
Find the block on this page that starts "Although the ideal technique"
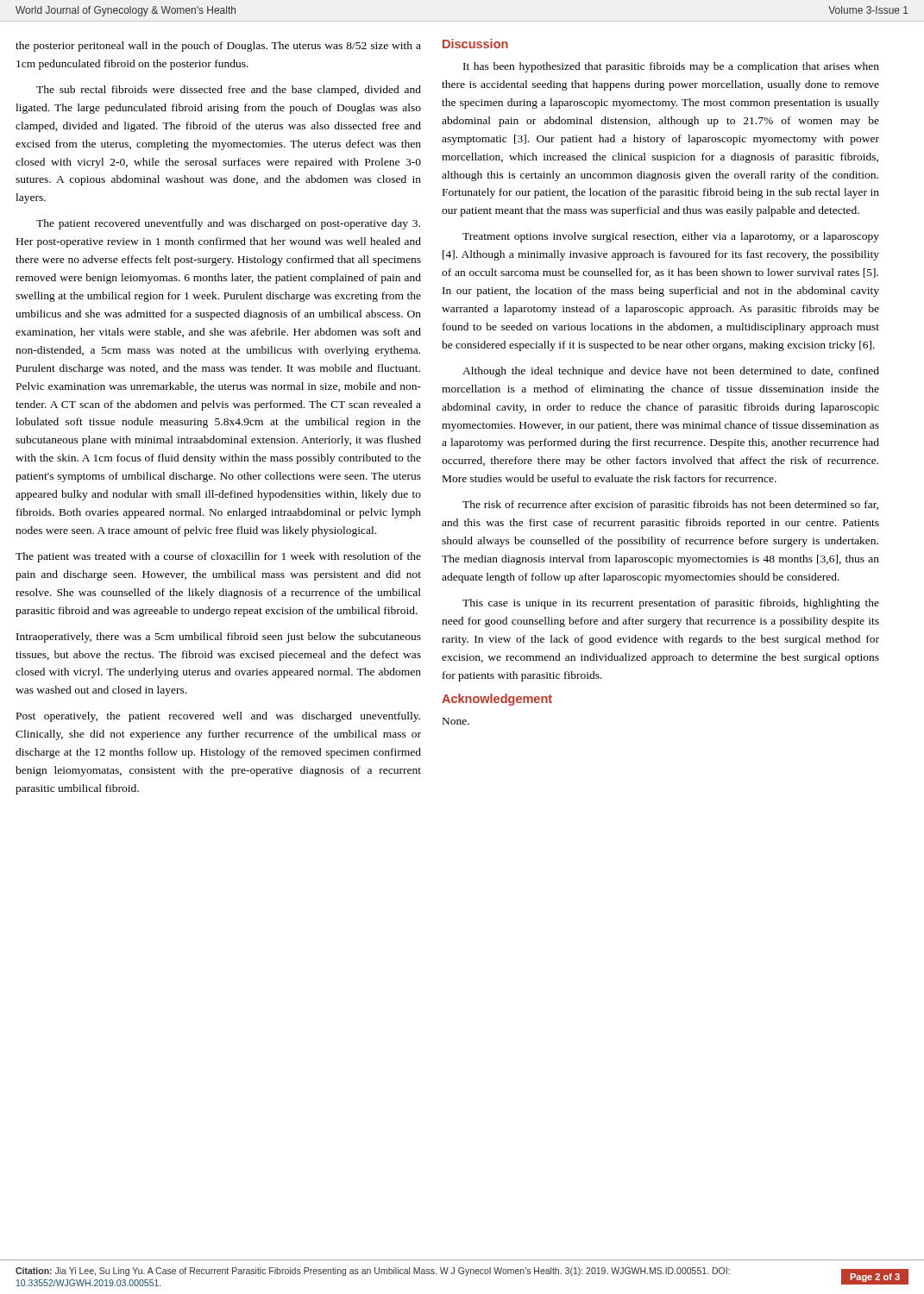pos(660,425)
